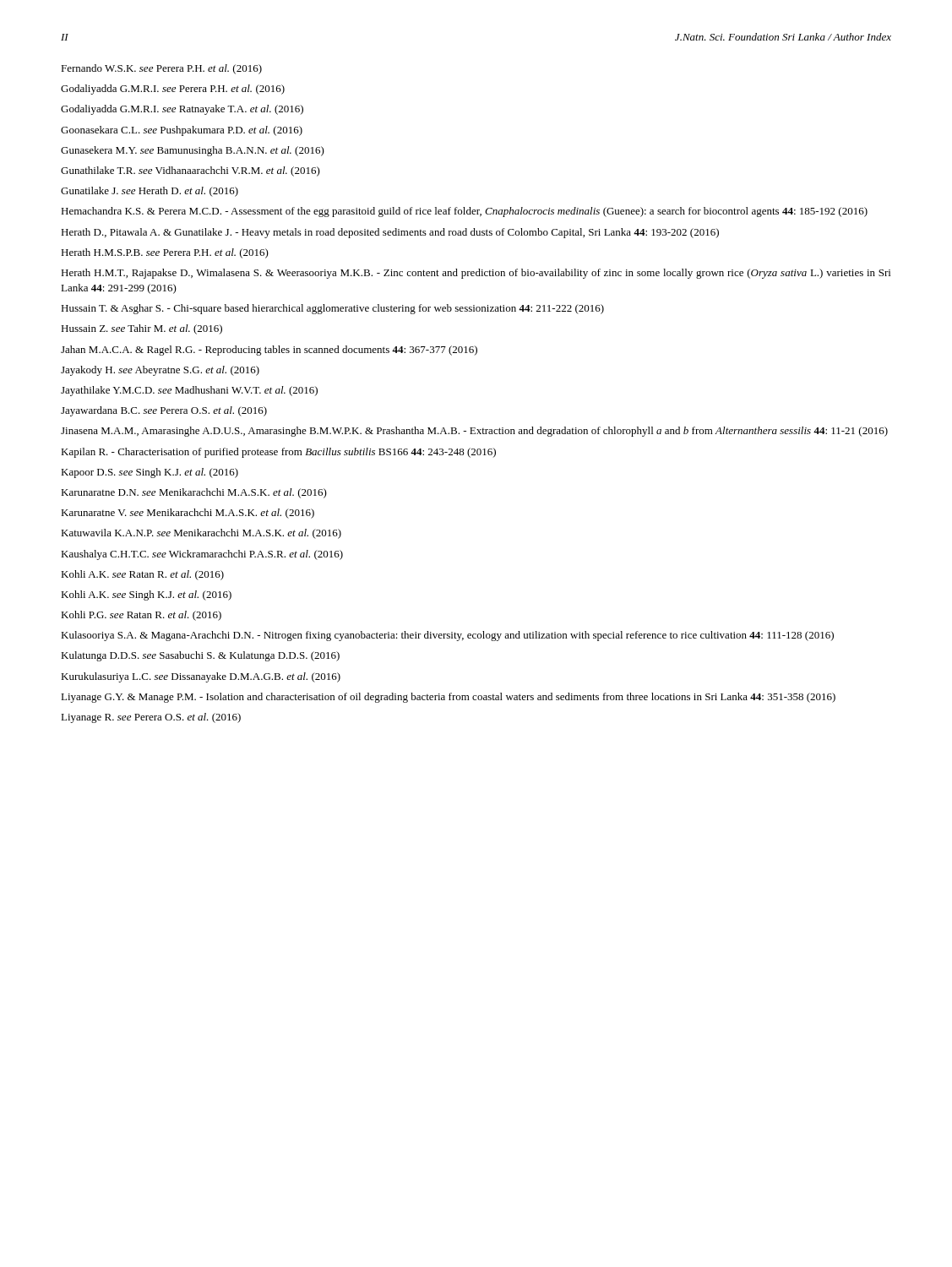The image size is (952, 1267).
Task: Click on the region starting "Kaushalya C.H.T.C. see Wickramarachchi P.A.S.R. et al. (2016)"
Action: click(202, 553)
